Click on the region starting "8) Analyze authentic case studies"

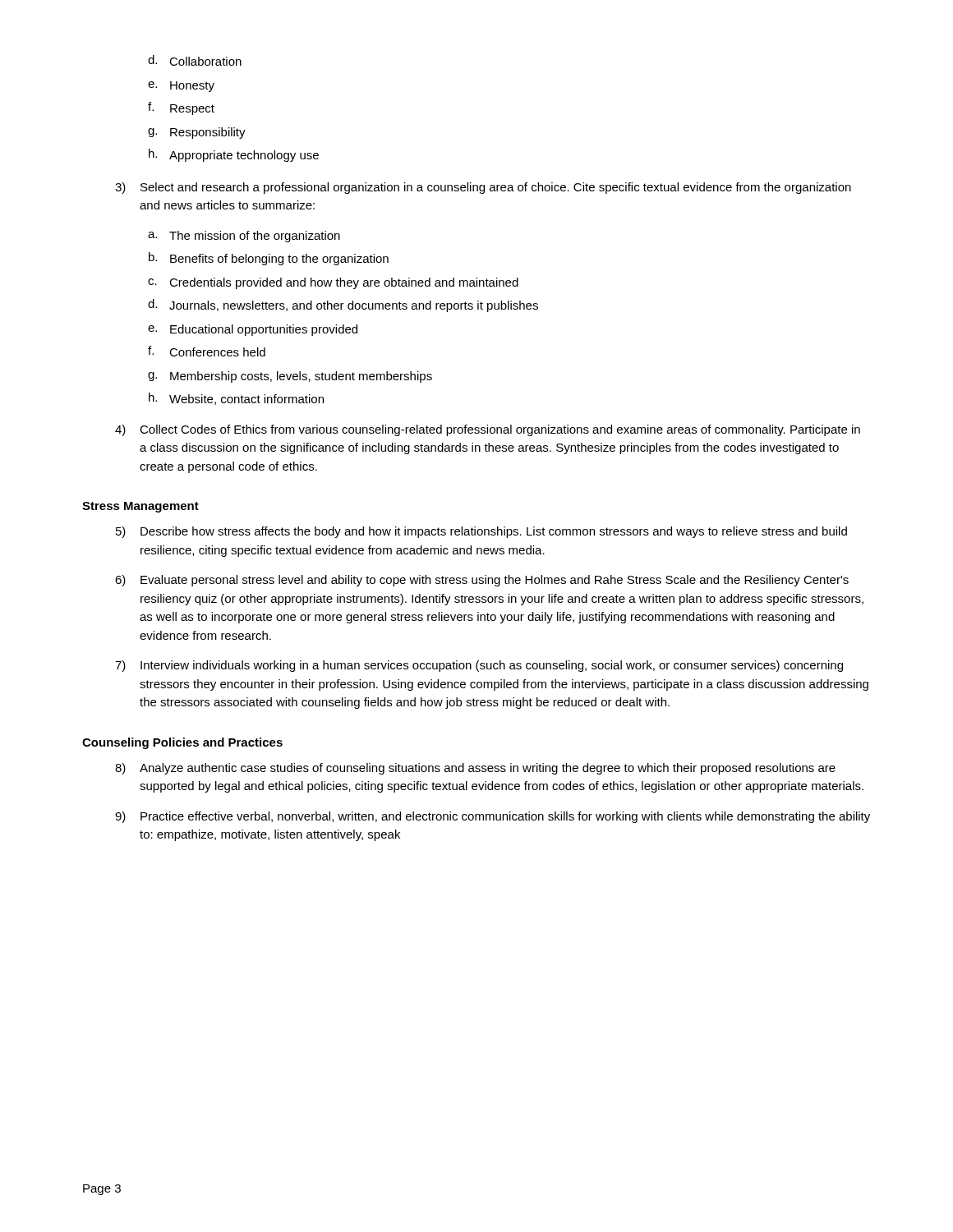[x=493, y=777]
